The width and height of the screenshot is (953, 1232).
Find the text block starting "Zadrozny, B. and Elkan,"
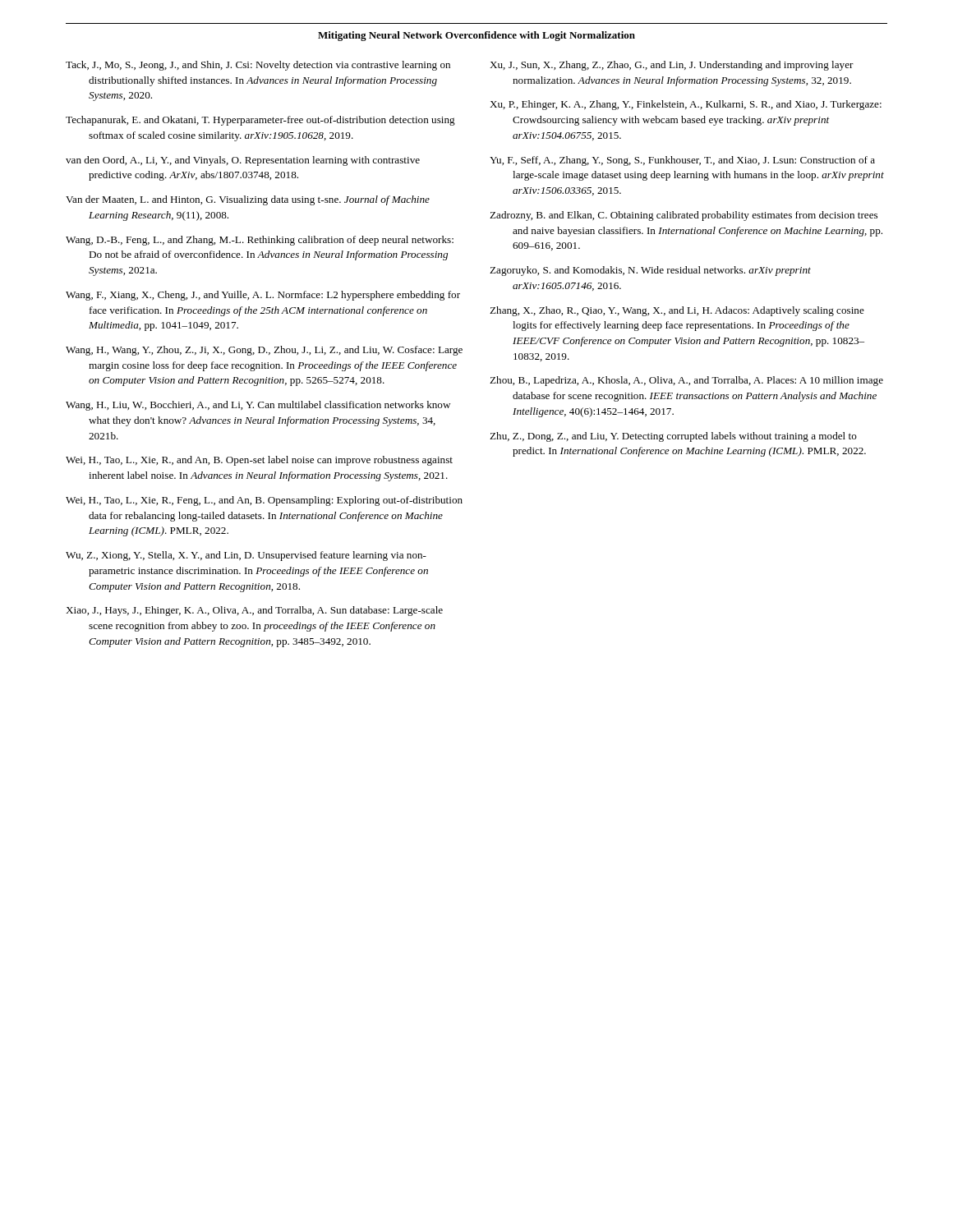coord(686,230)
